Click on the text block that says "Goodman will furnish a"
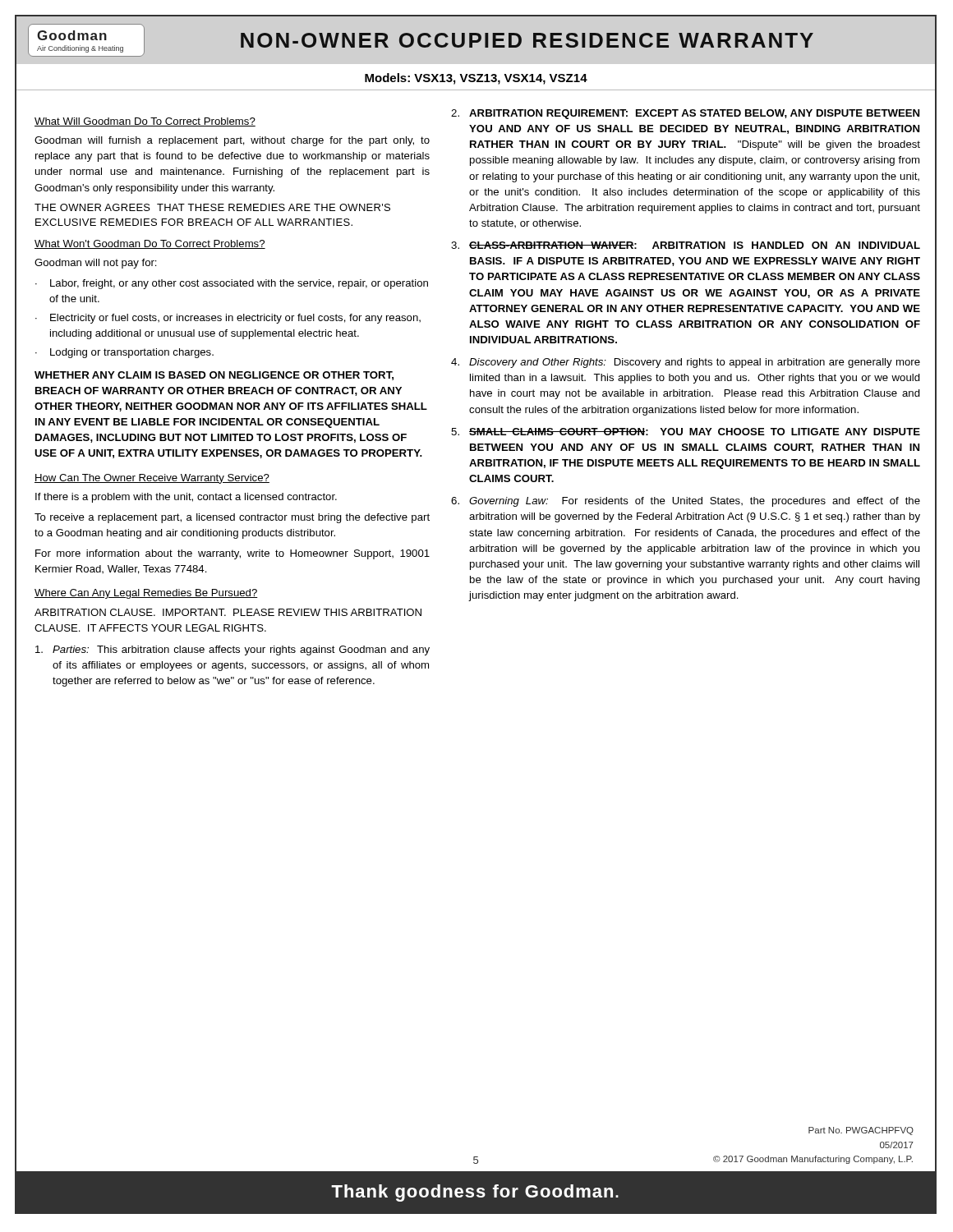This screenshot has width=953, height=1232. pos(232,164)
